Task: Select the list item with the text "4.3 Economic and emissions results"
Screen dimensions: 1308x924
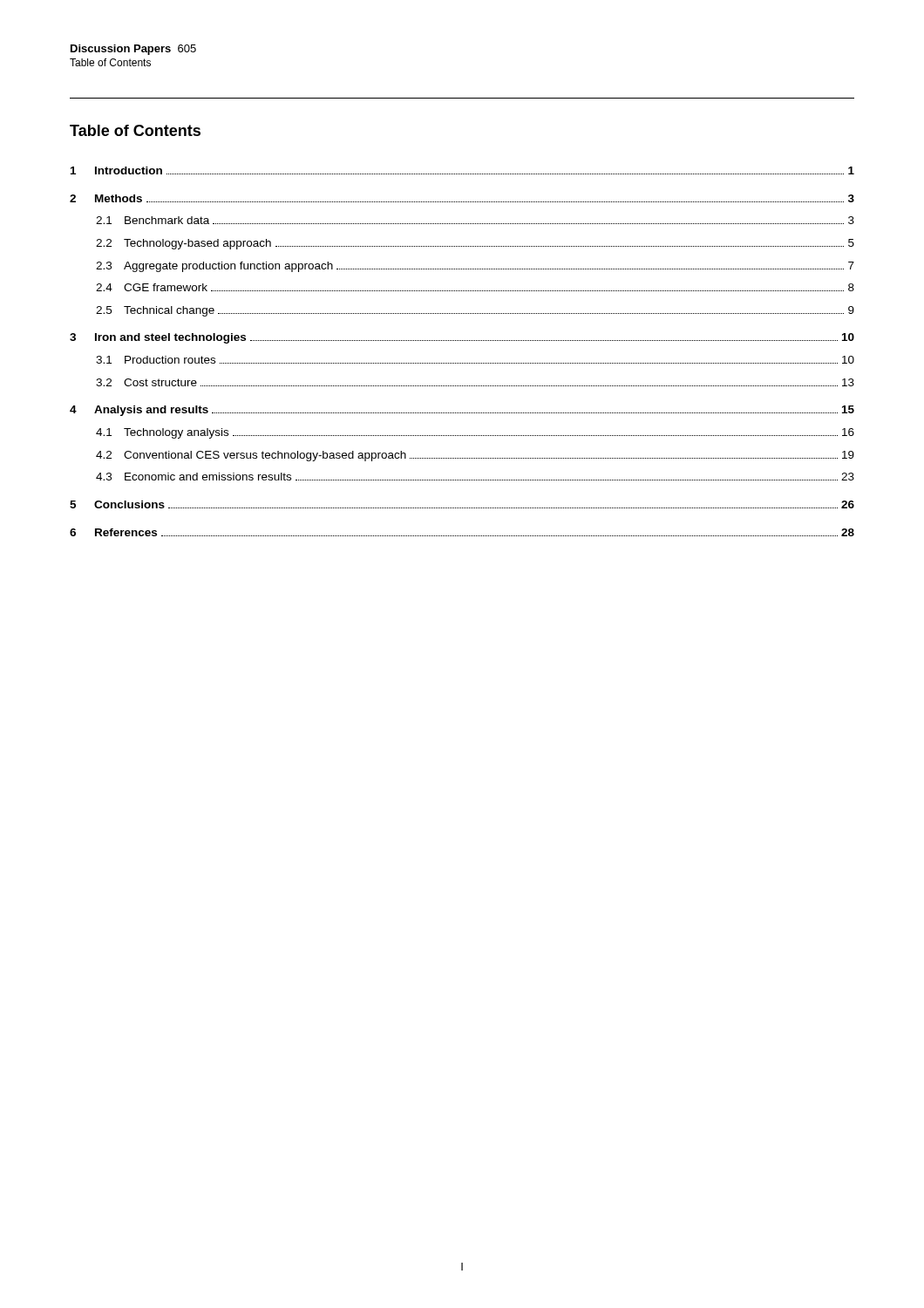Action: pos(475,477)
